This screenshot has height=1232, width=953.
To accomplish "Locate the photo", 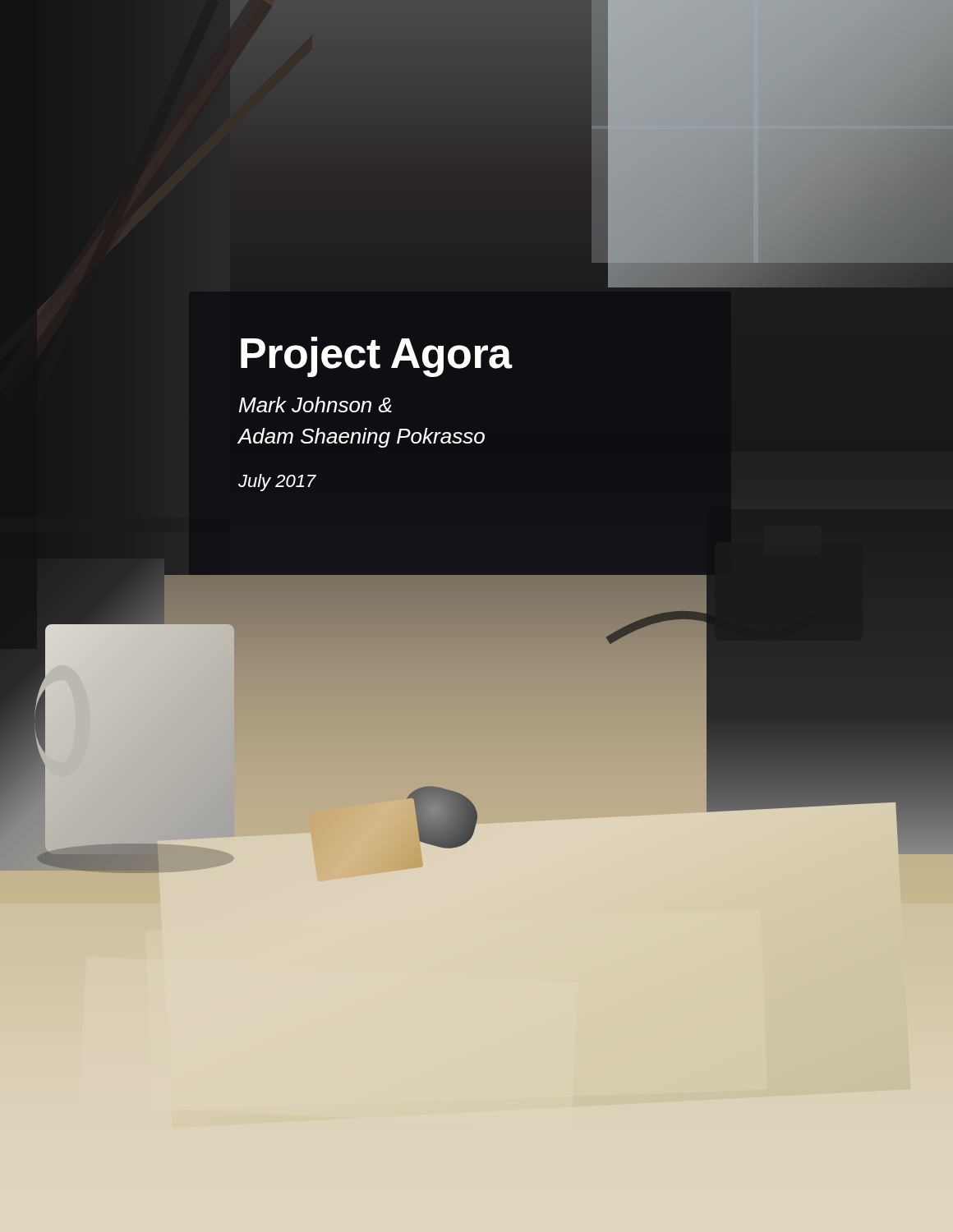I will tap(476, 616).
